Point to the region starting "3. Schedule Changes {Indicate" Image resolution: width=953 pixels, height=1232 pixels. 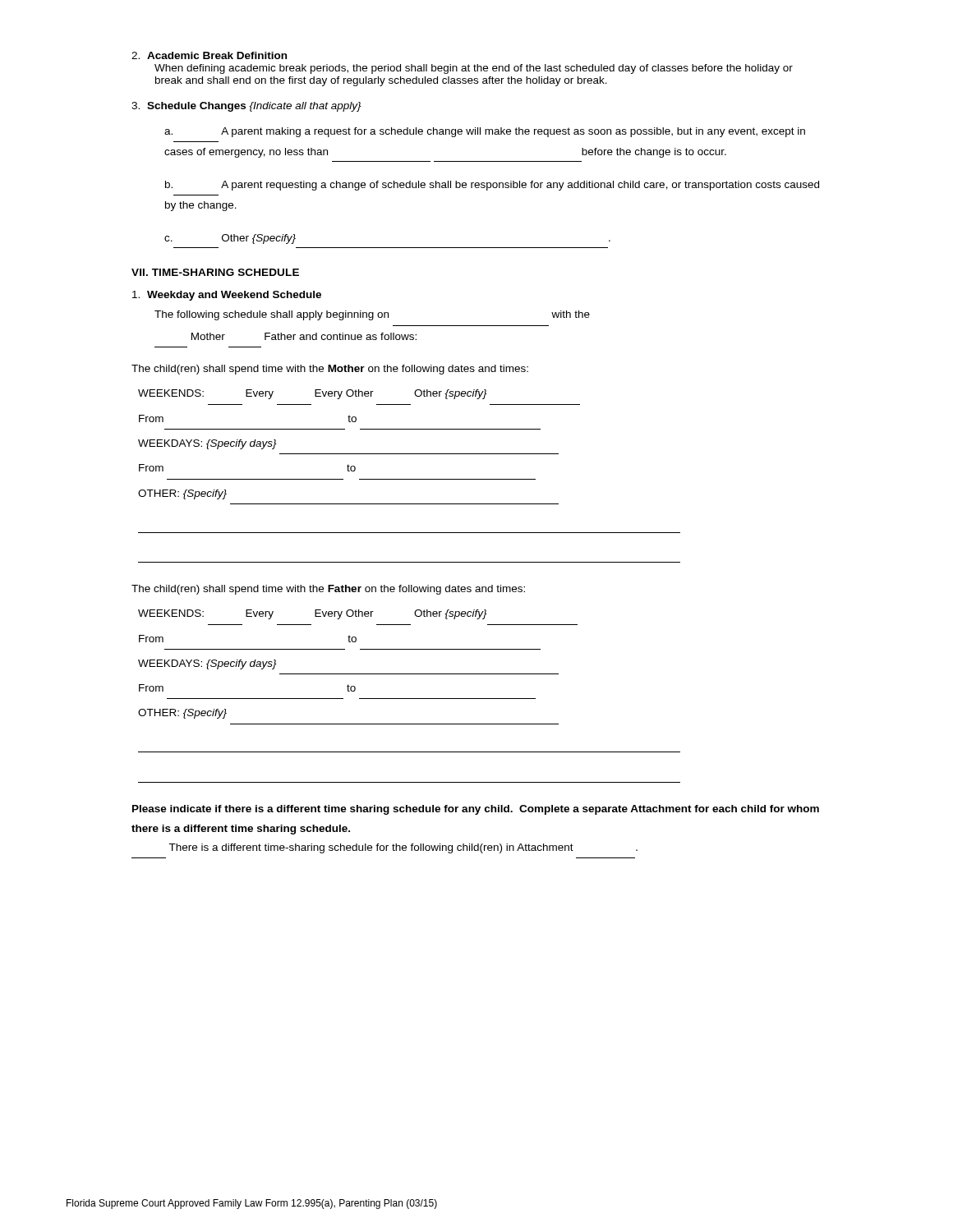click(246, 106)
